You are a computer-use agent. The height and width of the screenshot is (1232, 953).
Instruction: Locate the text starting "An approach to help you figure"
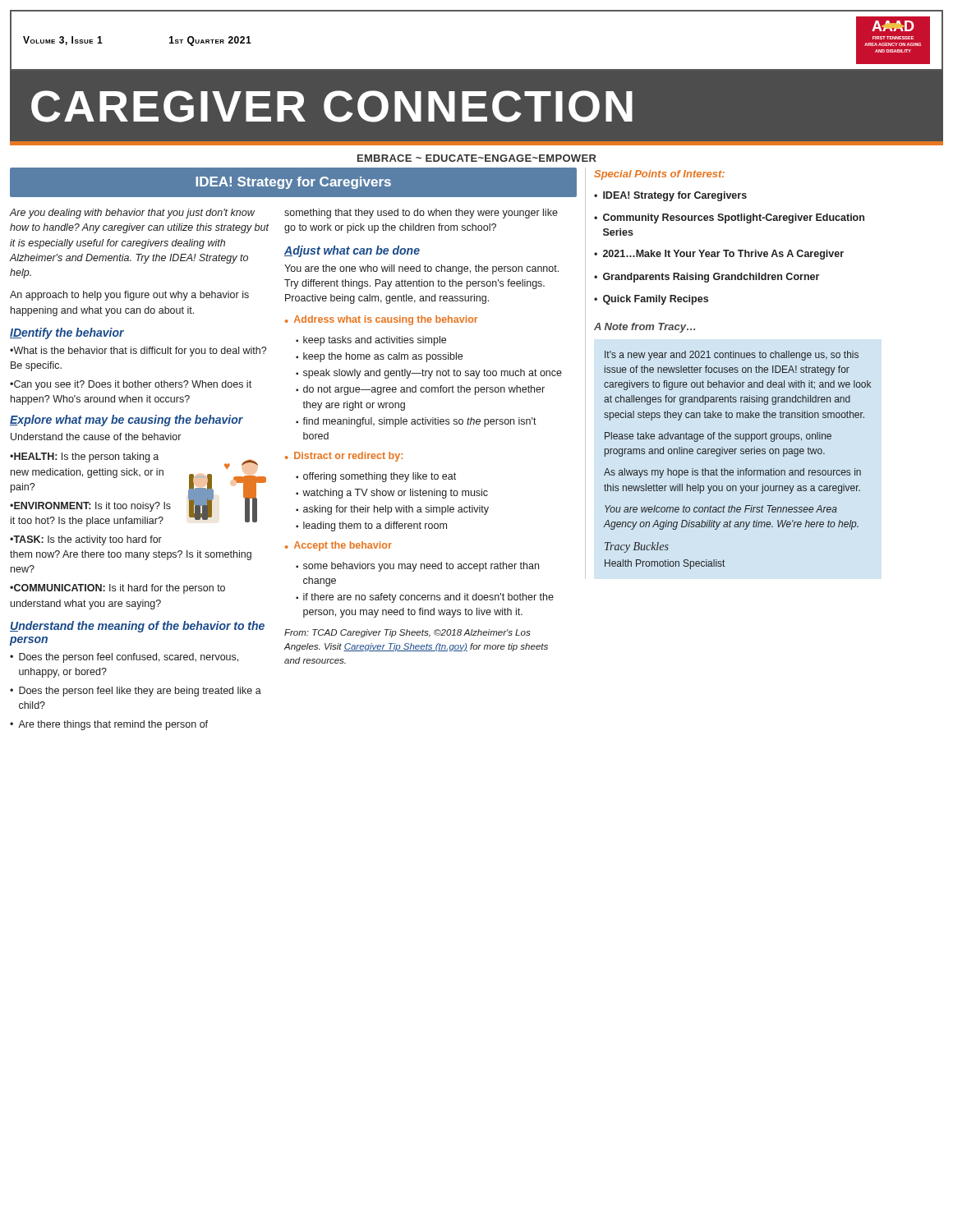[x=129, y=303]
